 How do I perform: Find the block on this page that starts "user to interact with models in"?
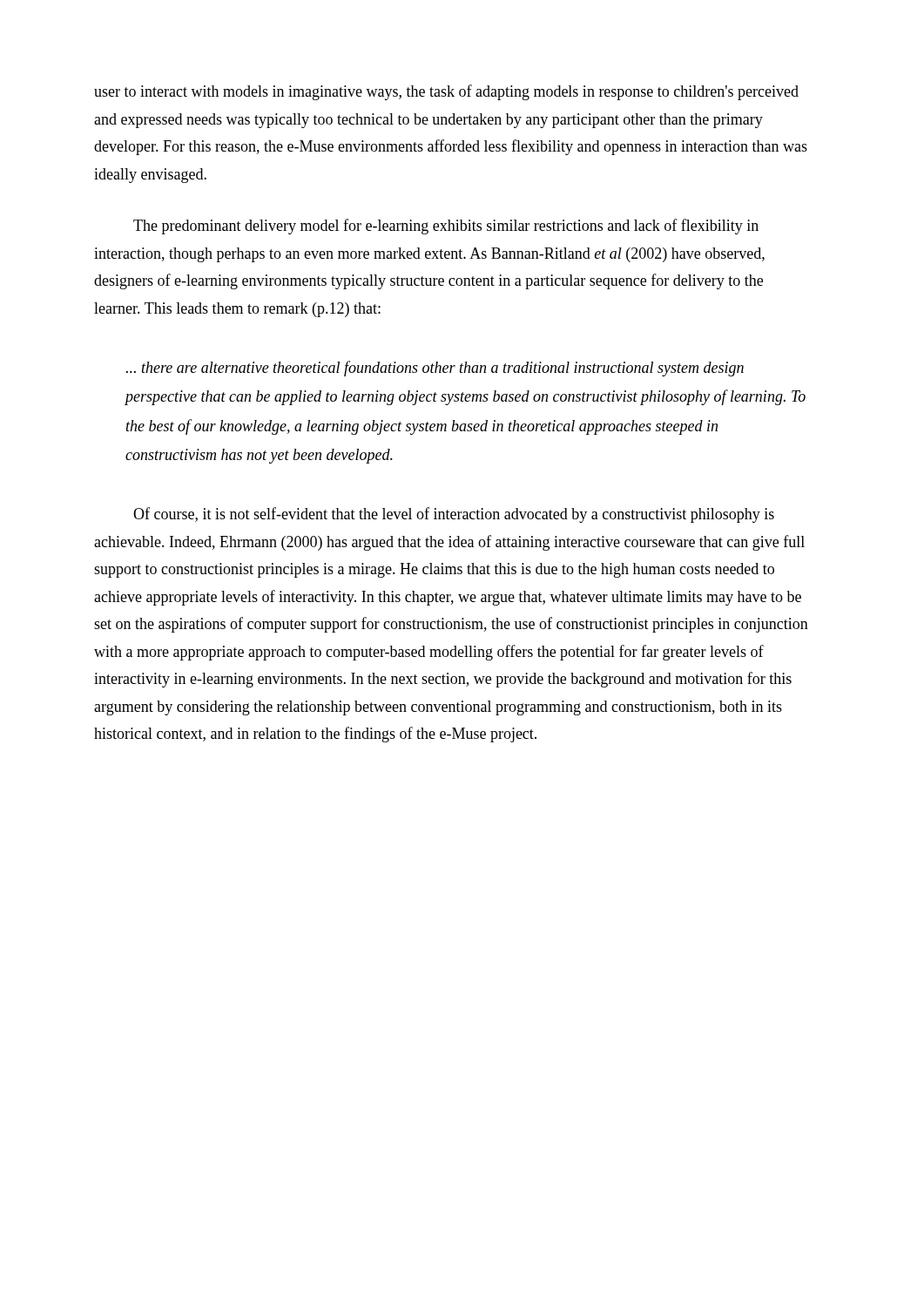(452, 413)
